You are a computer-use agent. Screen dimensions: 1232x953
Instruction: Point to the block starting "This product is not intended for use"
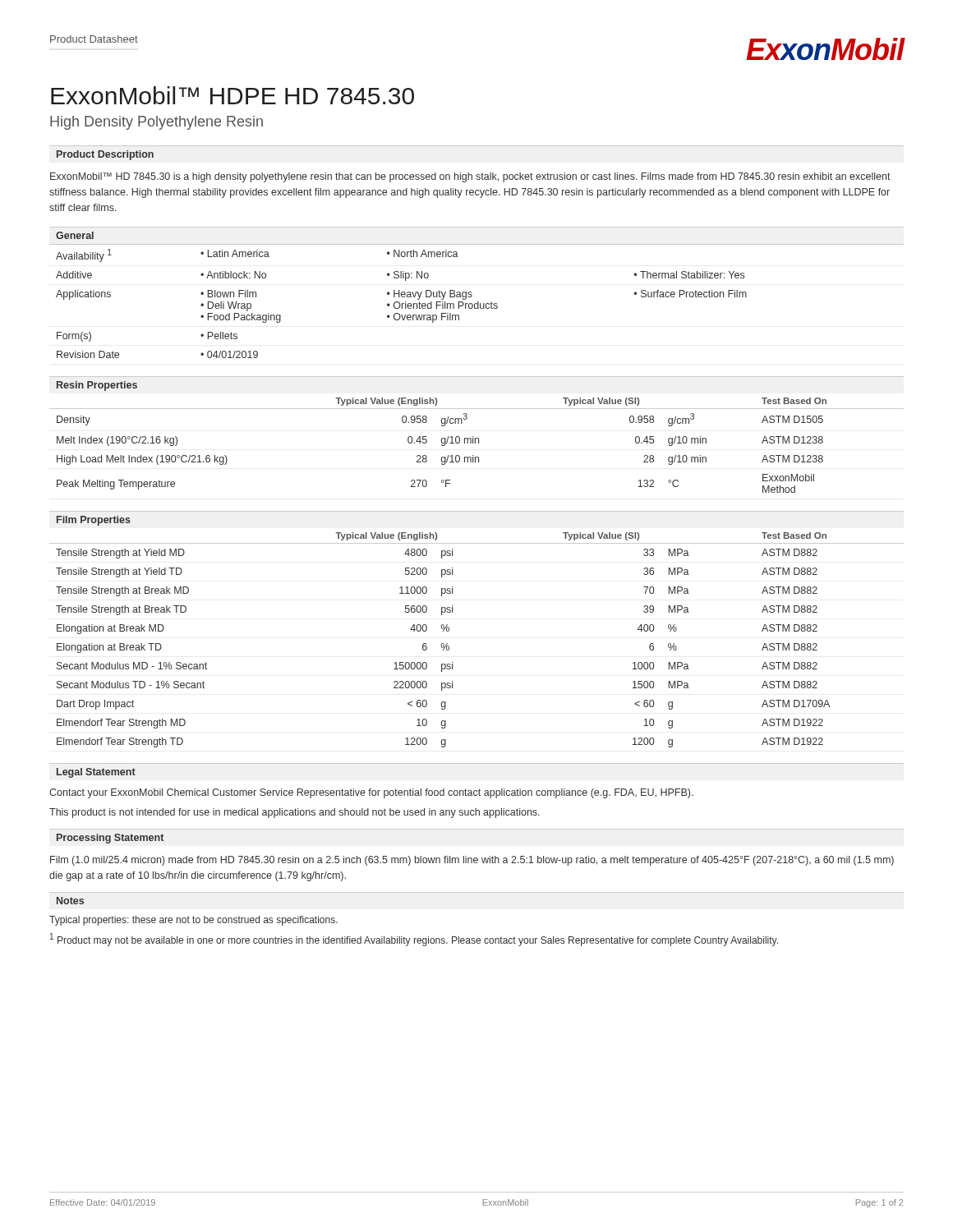[x=295, y=813]
